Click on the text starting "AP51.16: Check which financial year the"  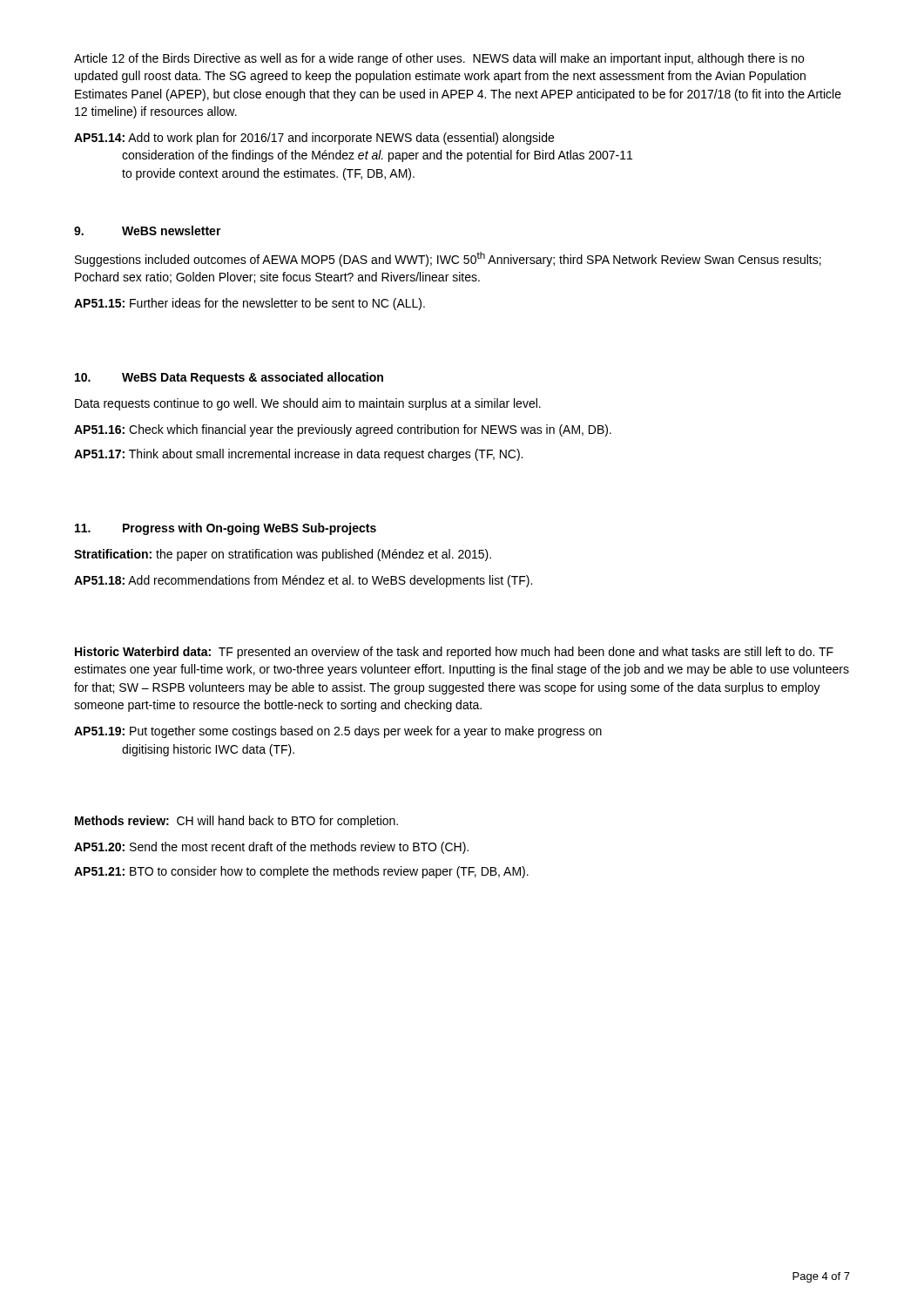tap(343, 429)
